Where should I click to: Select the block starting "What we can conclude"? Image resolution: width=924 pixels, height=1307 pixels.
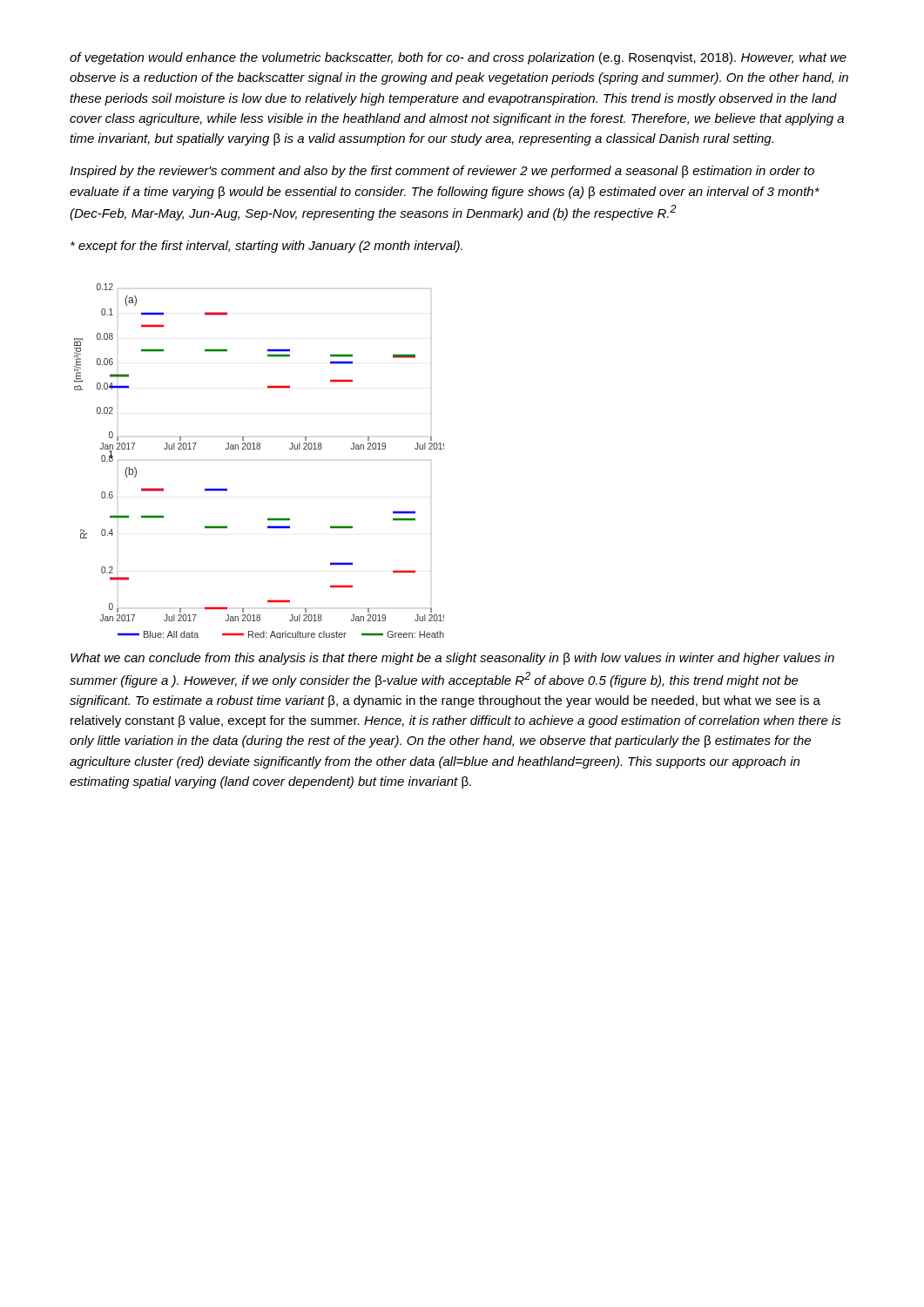click(455, 719)
